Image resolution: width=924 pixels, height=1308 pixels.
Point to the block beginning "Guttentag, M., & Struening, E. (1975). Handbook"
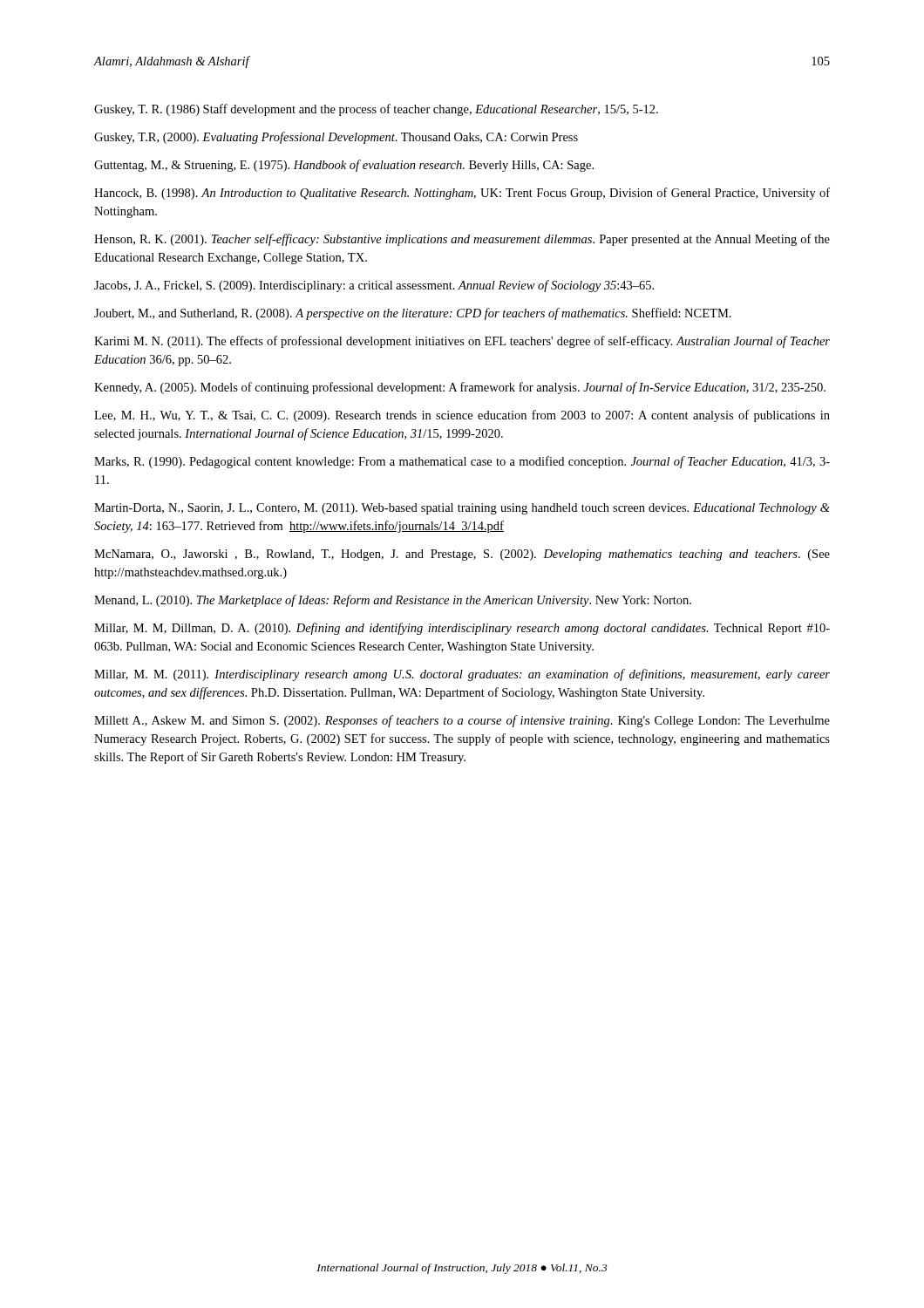(x=344, y=165)
